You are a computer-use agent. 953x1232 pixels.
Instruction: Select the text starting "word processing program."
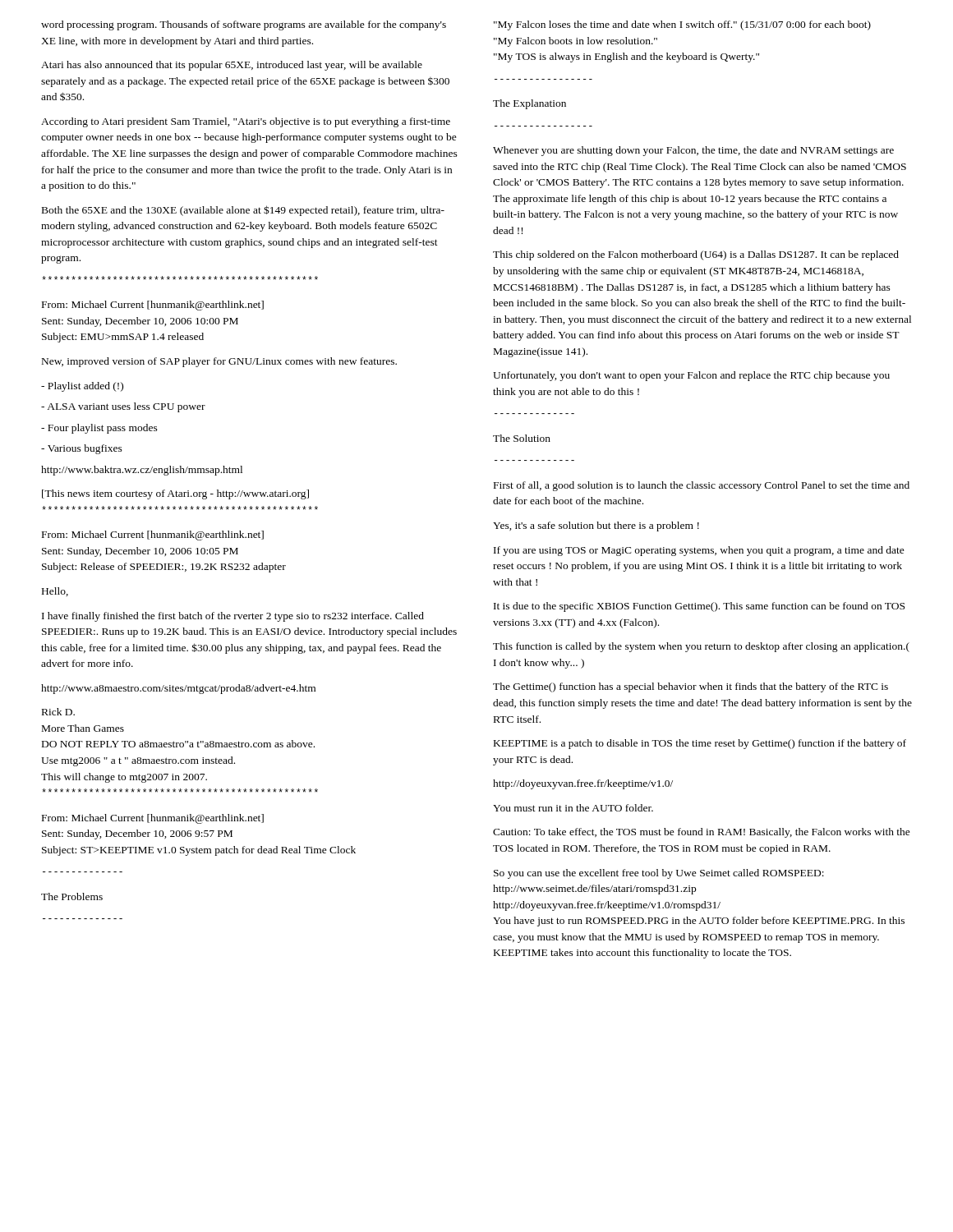[x=244, y=32]
